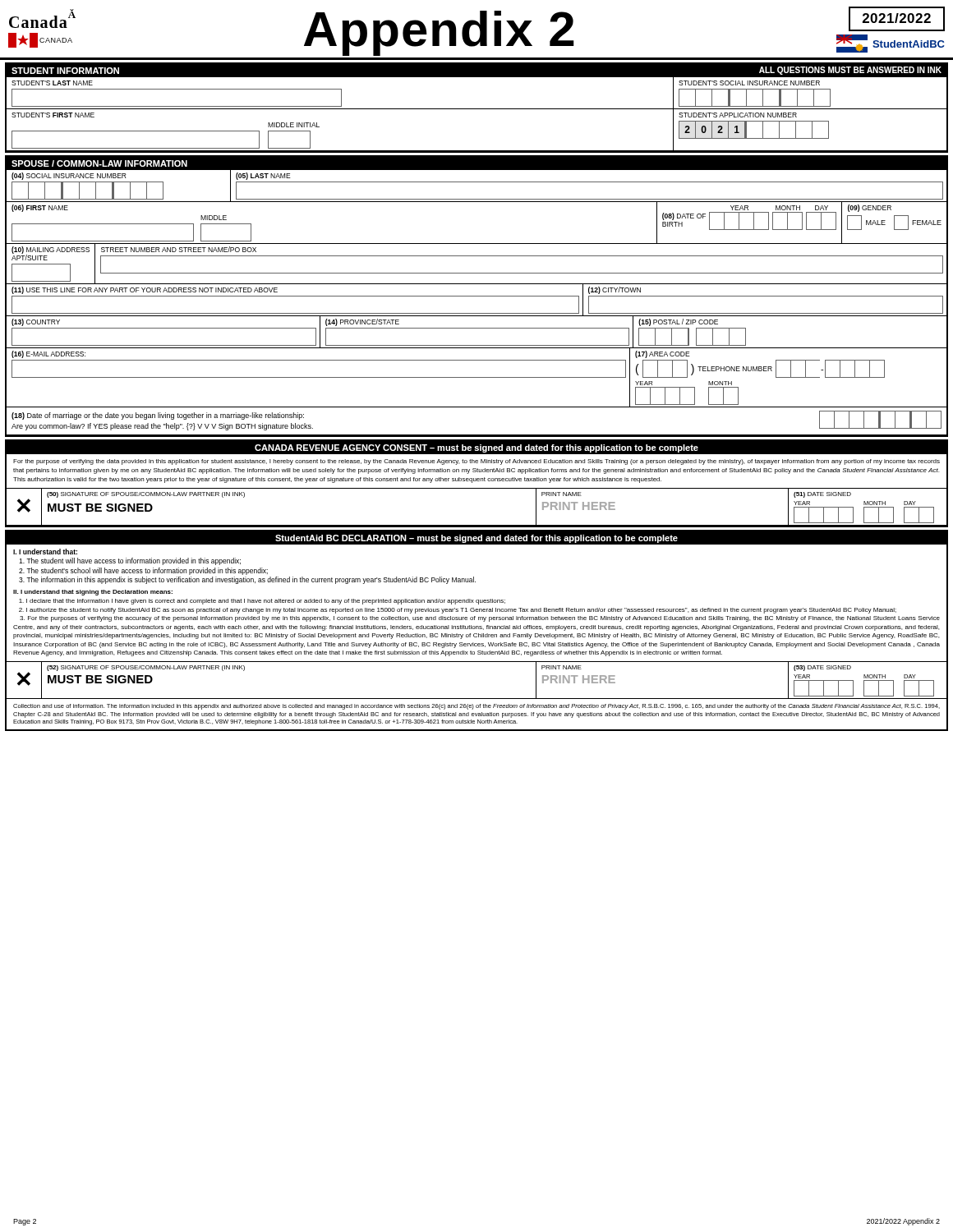Find the block on this page that starts "For the purpose of verifying the data"
953x1232 pixels.
pyautogui.click(x=476, y=470)
